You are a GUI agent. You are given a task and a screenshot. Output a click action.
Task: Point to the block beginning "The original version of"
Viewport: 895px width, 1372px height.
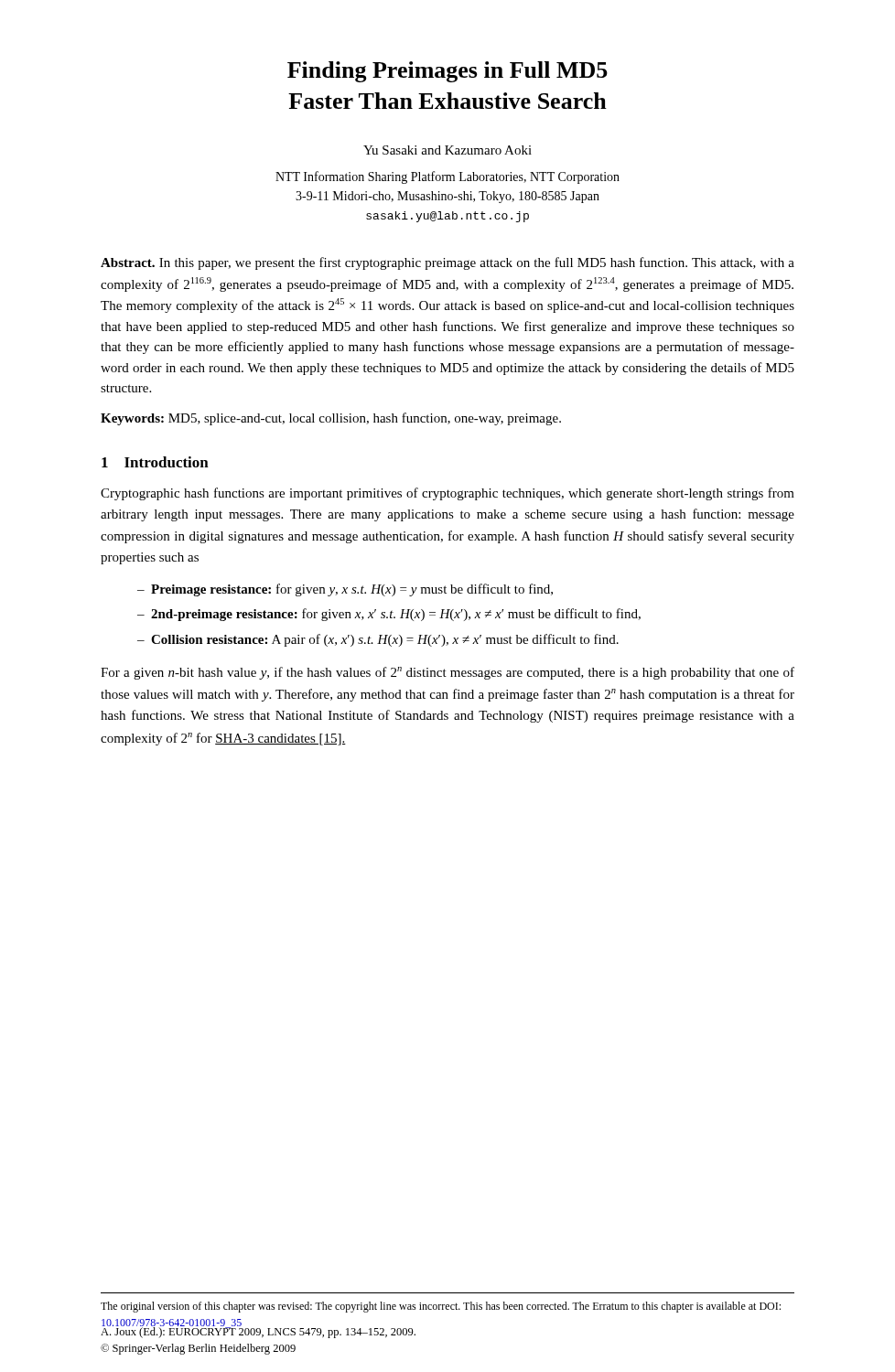click(x=441, y=1314)
